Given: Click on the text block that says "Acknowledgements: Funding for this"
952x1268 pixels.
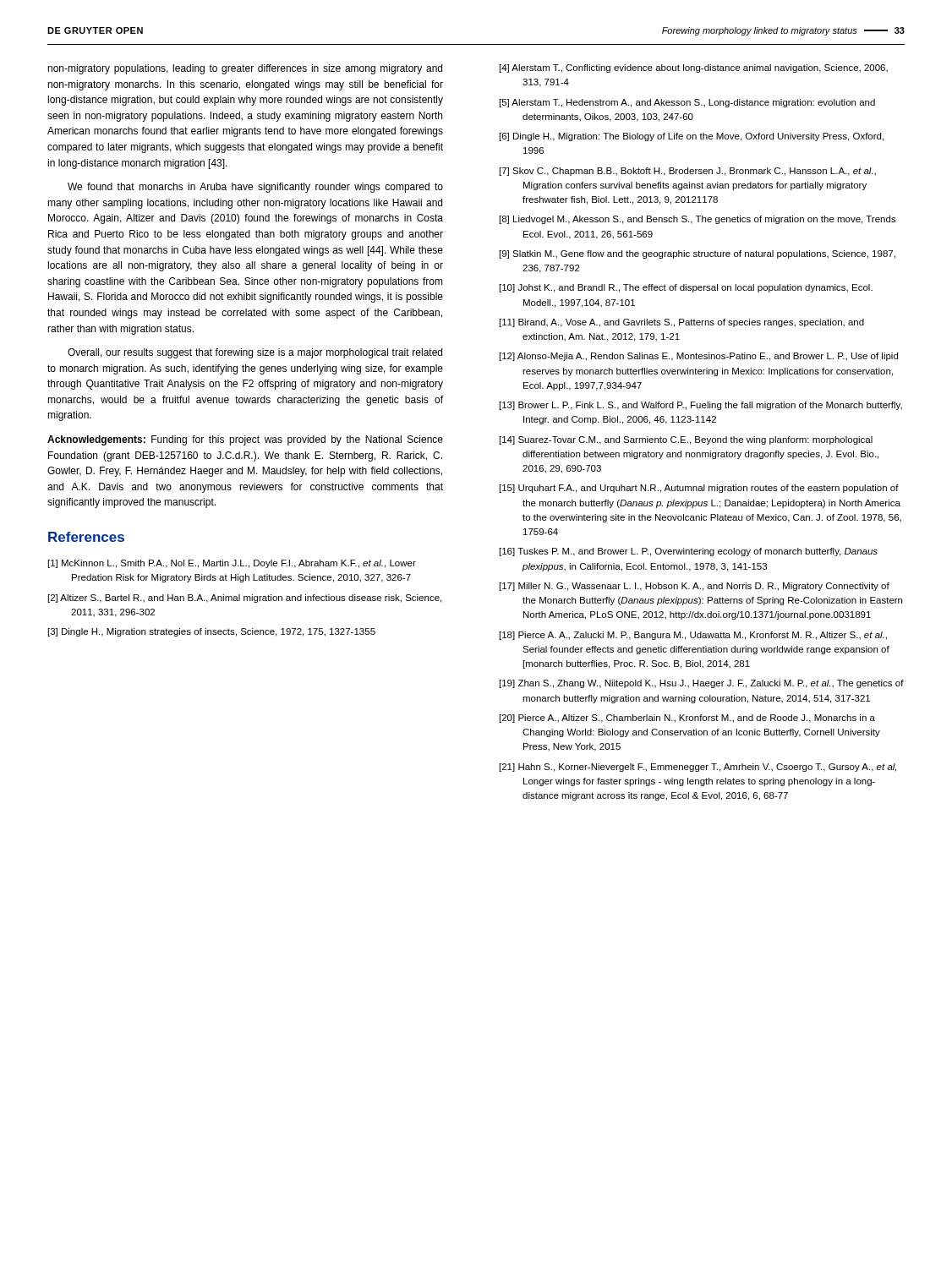Looking at the screenshot, I should click(245, 471).
